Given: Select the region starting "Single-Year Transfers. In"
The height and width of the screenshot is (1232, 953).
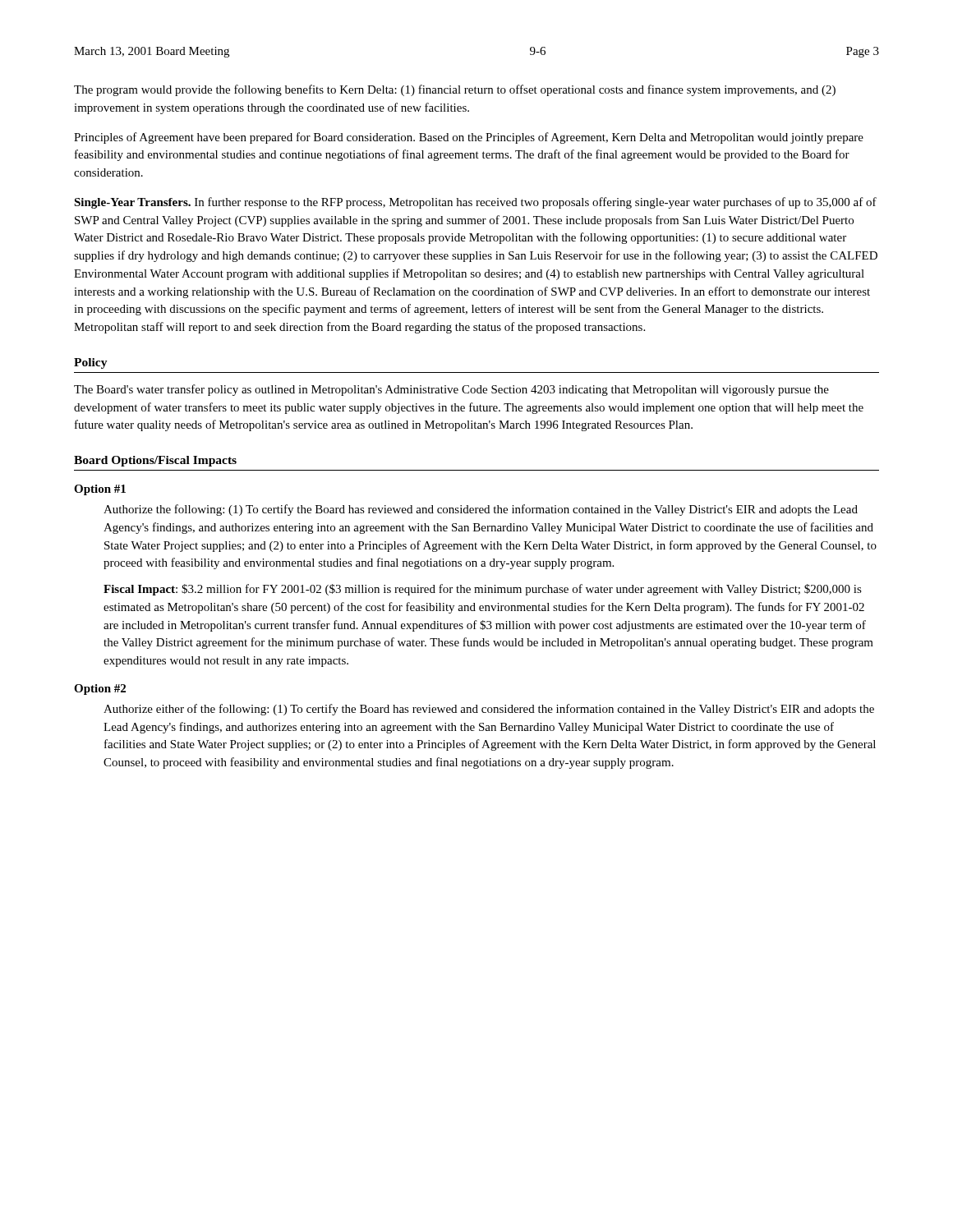Looking at the screenshot, I should point(476,264).
